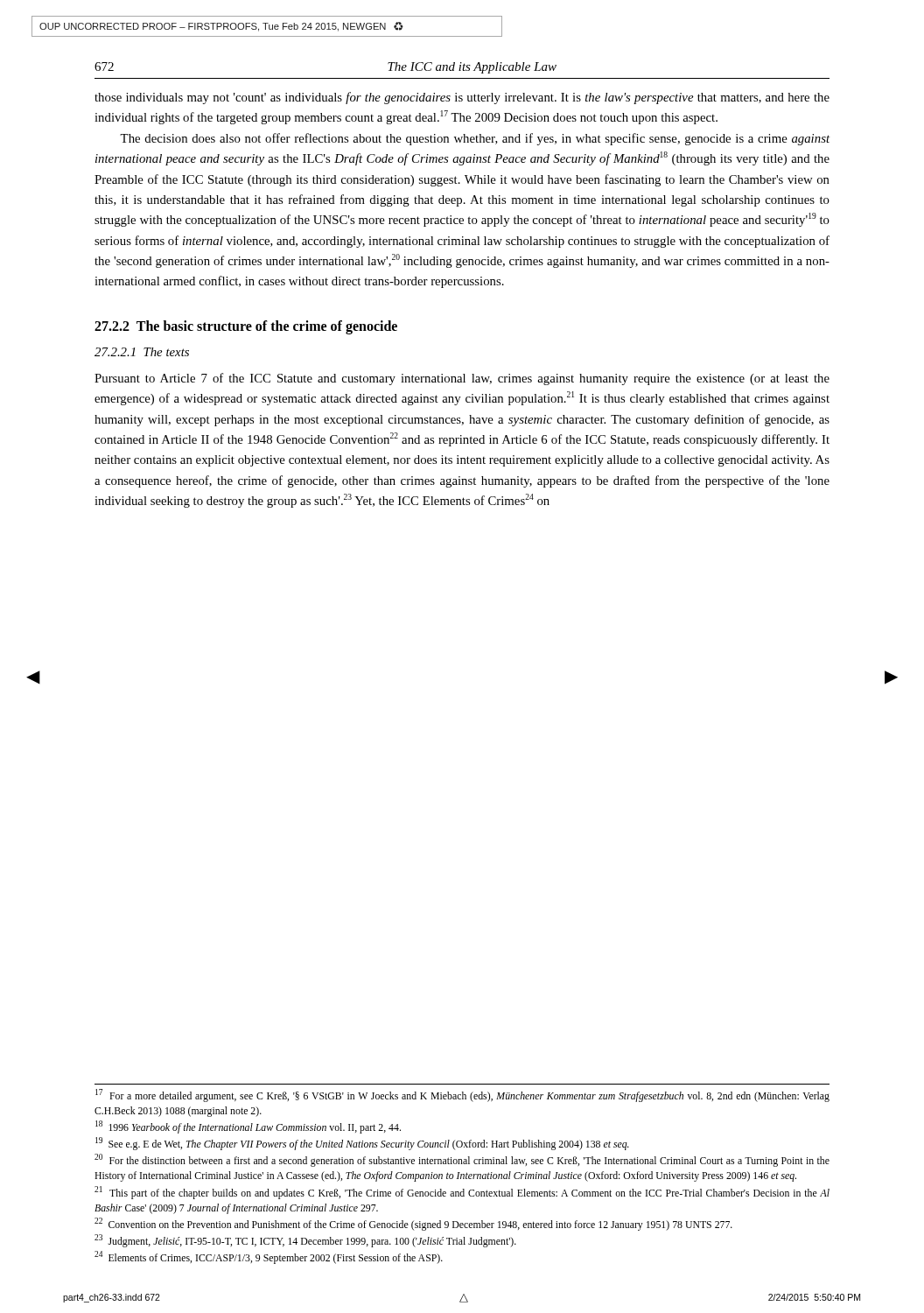Where is the passage that starts "24 Elements of Crimes, ICC/ASP/1/3, 9 September"?

pyautogui.click(x=269, y=1257)
